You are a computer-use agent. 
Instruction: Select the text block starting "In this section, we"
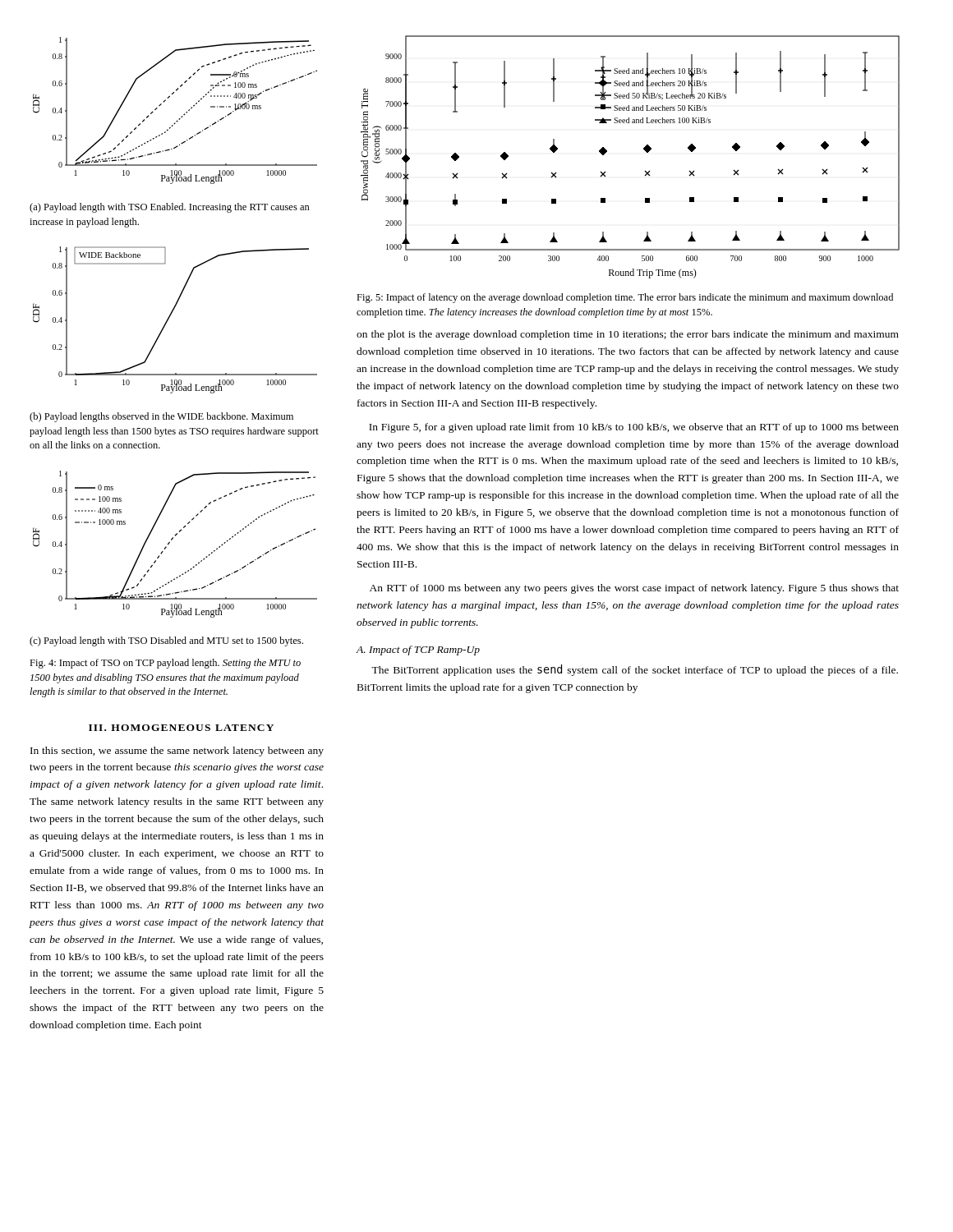pyautogui.click(x=177, y=887)
